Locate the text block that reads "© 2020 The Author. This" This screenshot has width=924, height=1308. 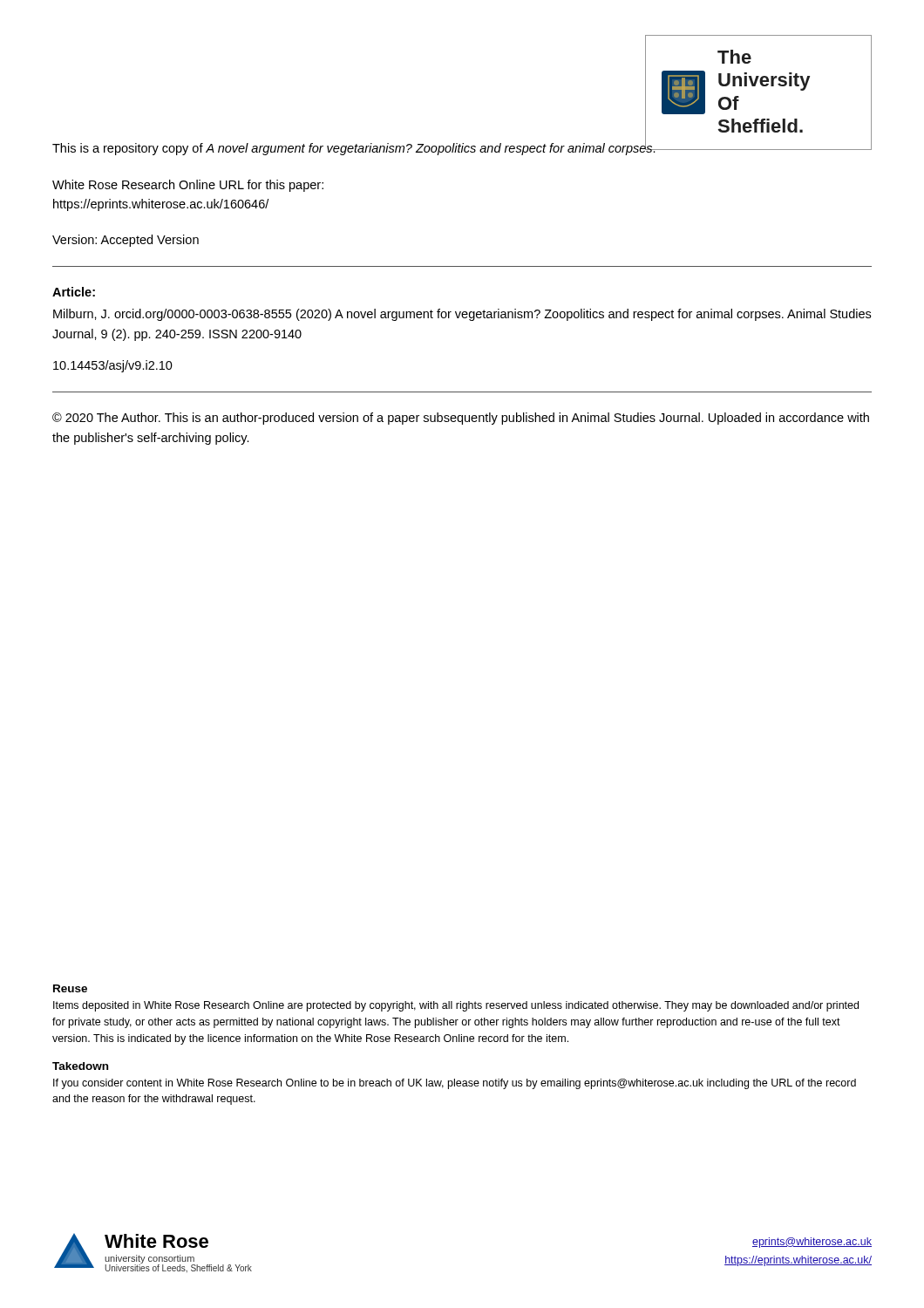[461, 428]
